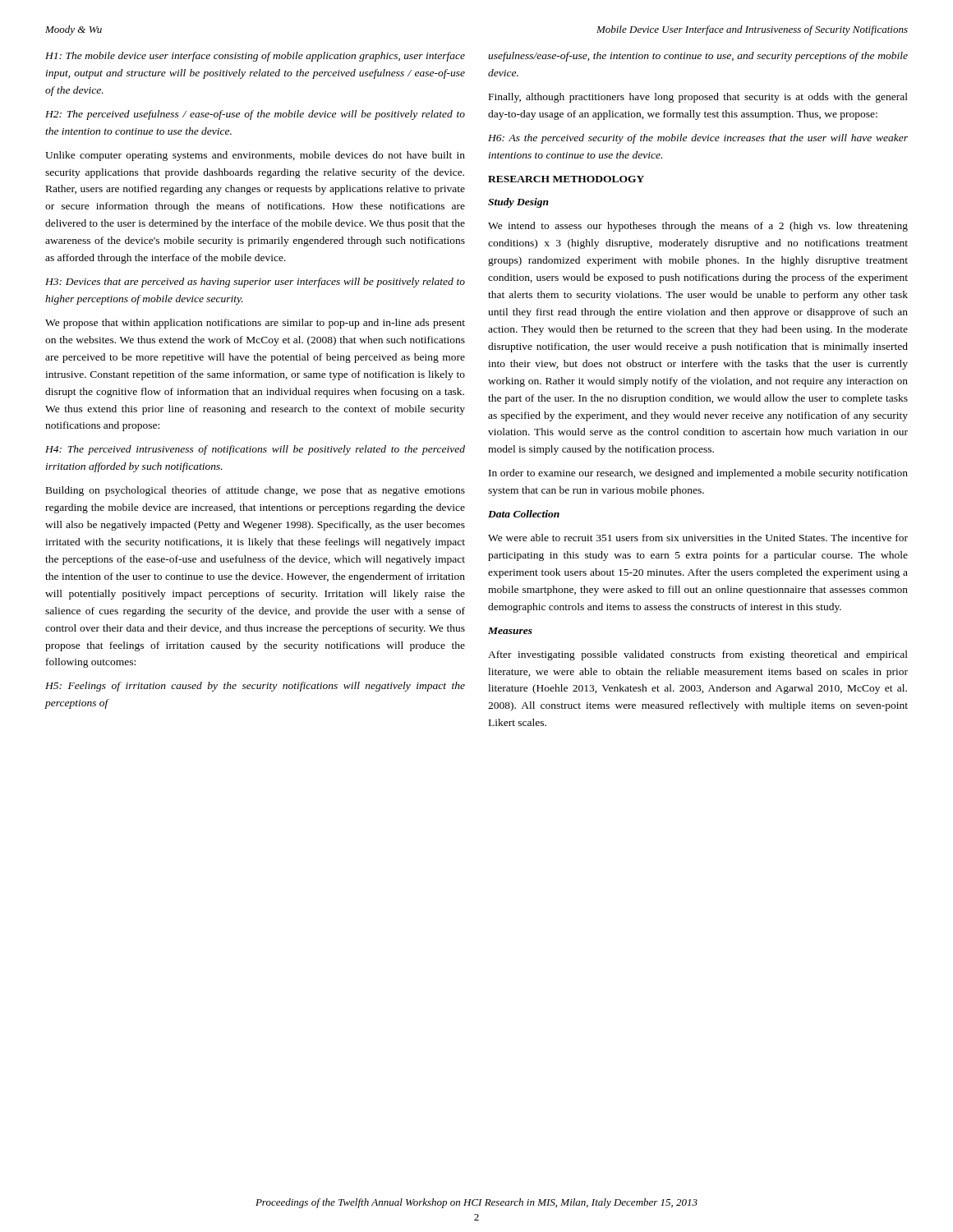The image size is (953, 1232).
Task: Point to the block beginning "After investigating possible validated constructs"
Action: click(x=698, y=689)
